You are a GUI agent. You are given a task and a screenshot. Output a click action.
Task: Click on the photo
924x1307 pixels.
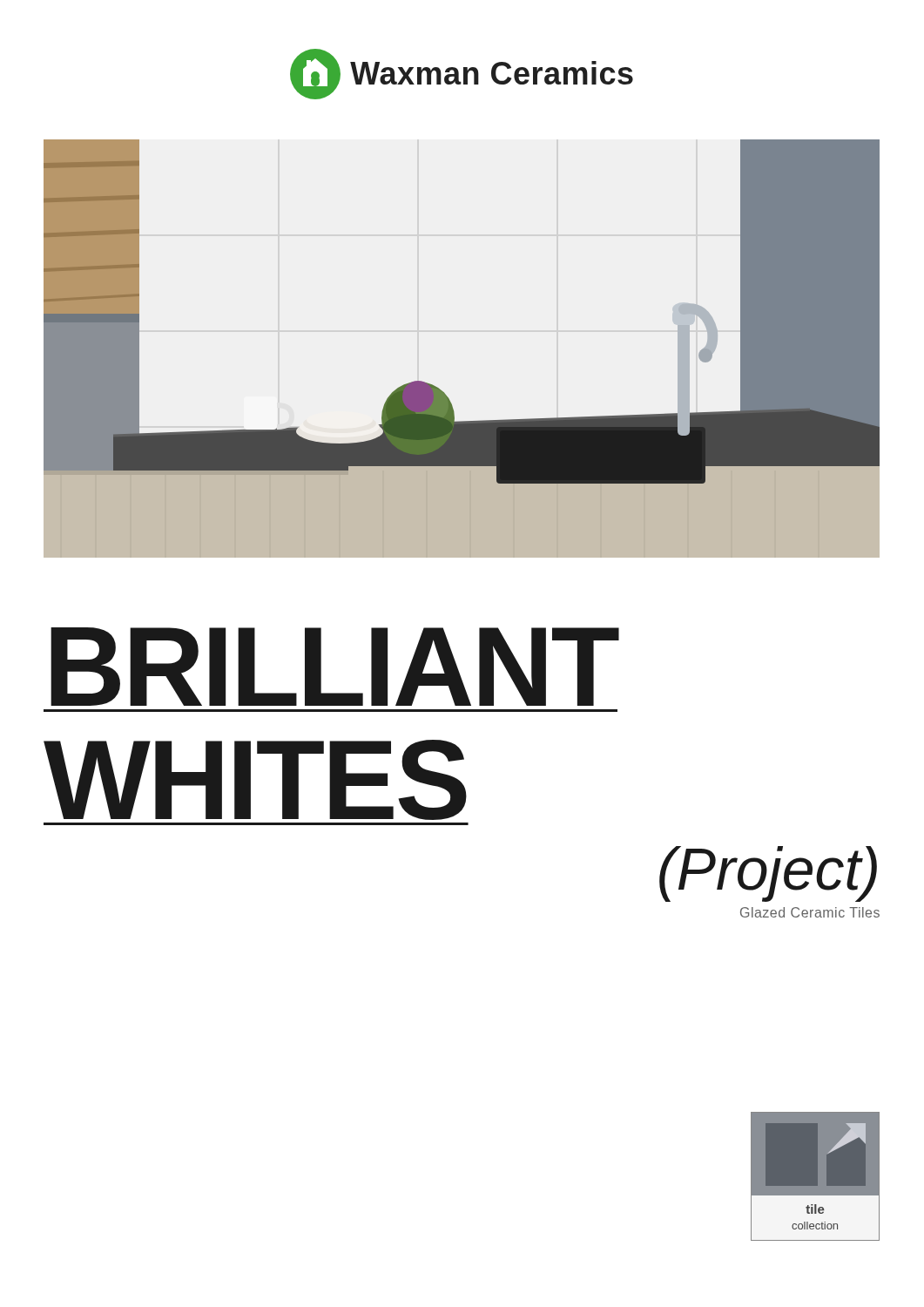click(462, 349)
